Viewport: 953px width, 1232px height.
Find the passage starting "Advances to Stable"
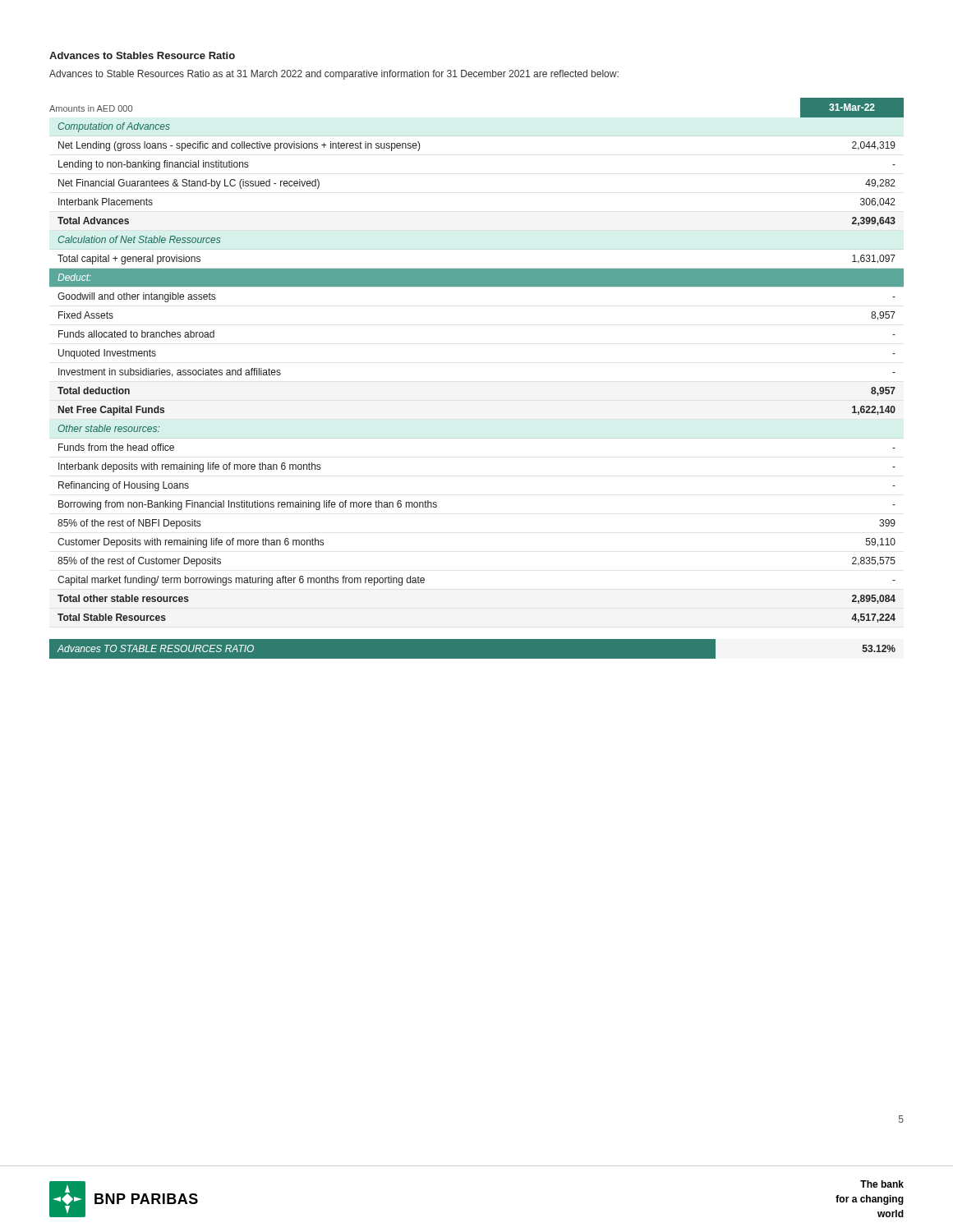[334, 74]
